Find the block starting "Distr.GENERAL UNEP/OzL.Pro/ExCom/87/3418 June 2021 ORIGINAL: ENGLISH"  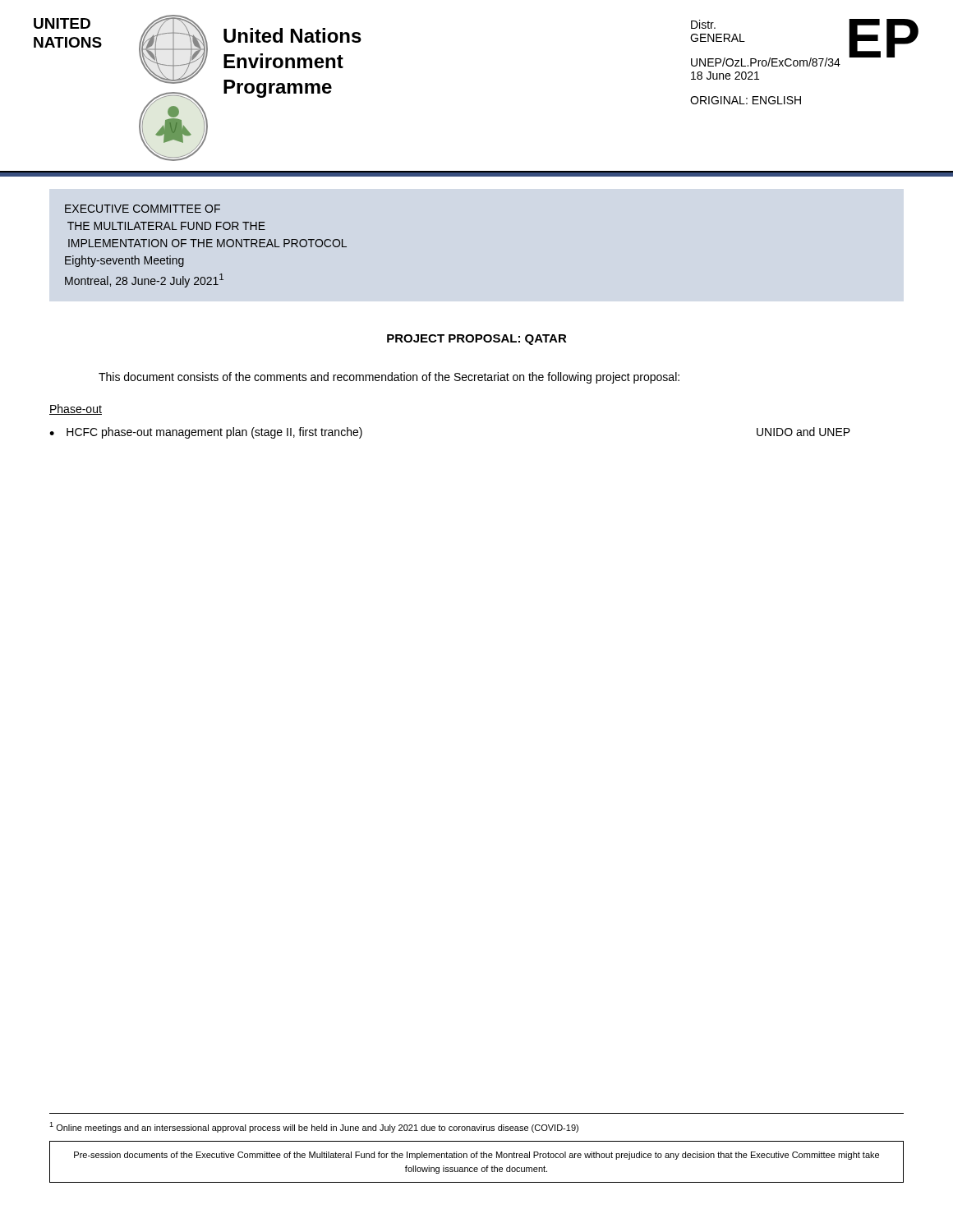(x=805, y=62)
